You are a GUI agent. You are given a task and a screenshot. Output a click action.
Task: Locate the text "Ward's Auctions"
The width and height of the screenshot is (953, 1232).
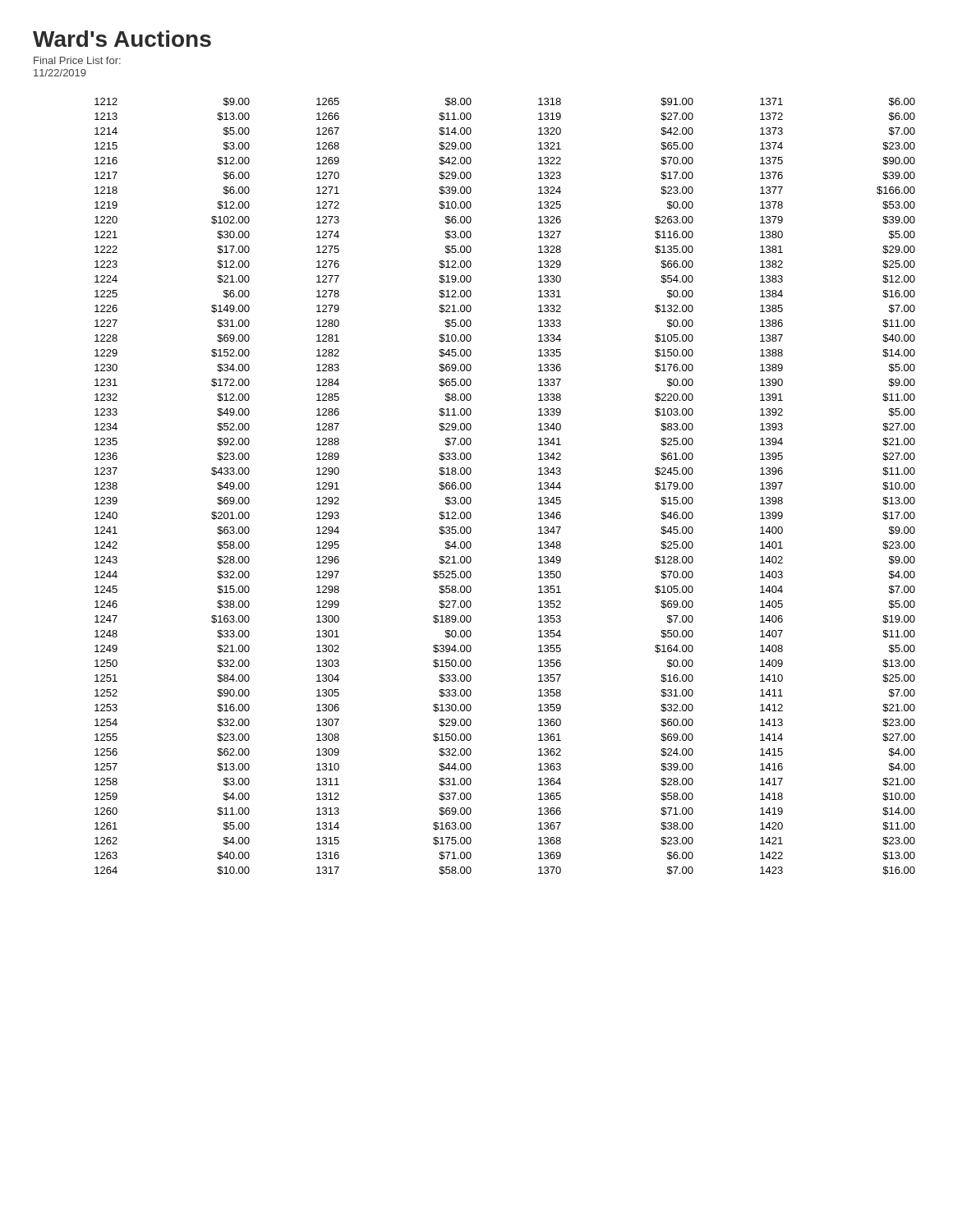122,39
